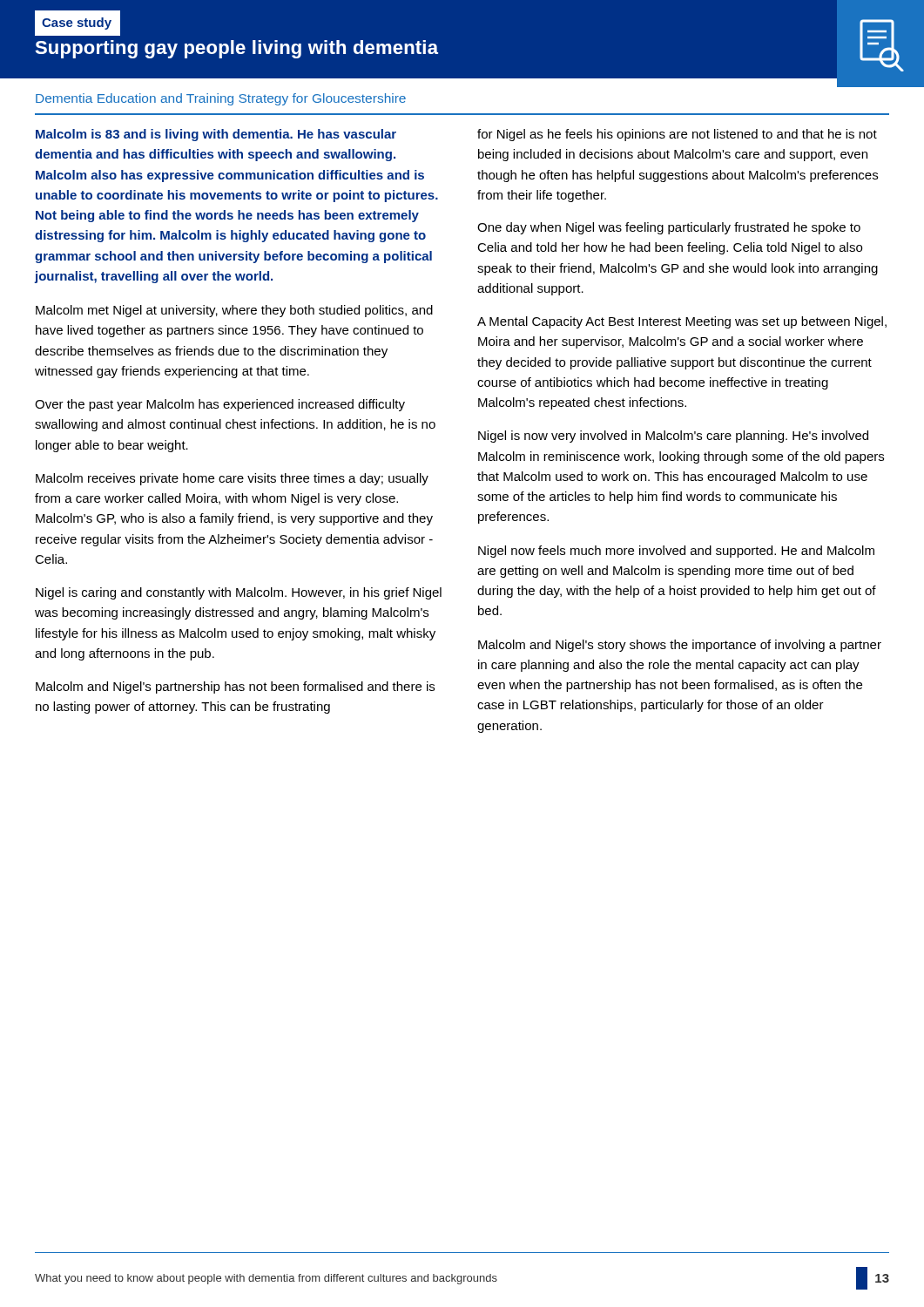Viewport: 924px width, 1307px height.
Task: Locate the text starting "One day when Nigel was"
Action: (683, 257)
